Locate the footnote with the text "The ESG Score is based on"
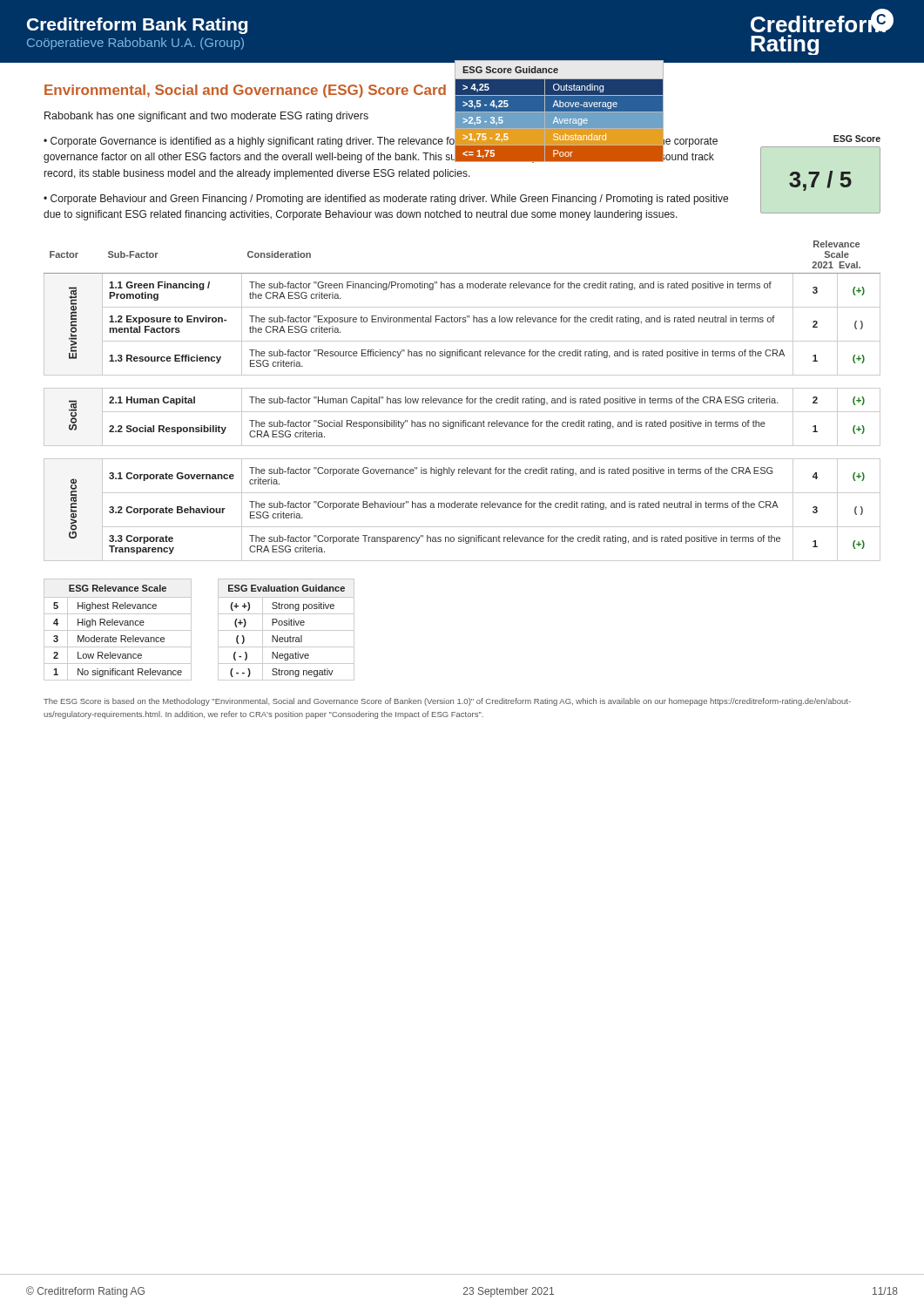This screenshot has height=1307, width=924. (447, 707)
